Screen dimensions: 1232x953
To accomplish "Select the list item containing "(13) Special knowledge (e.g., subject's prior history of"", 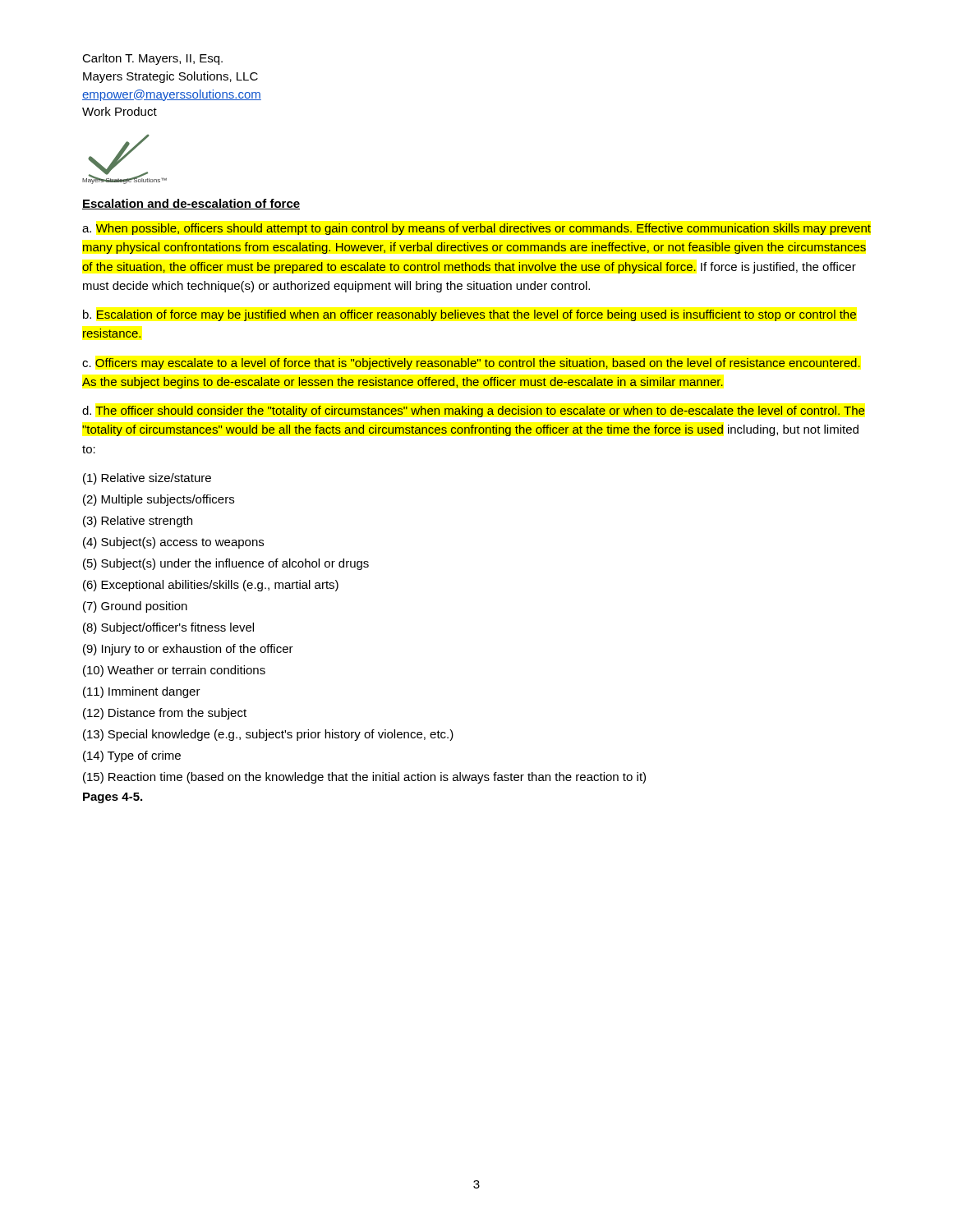I will click(x=268, y=734).
